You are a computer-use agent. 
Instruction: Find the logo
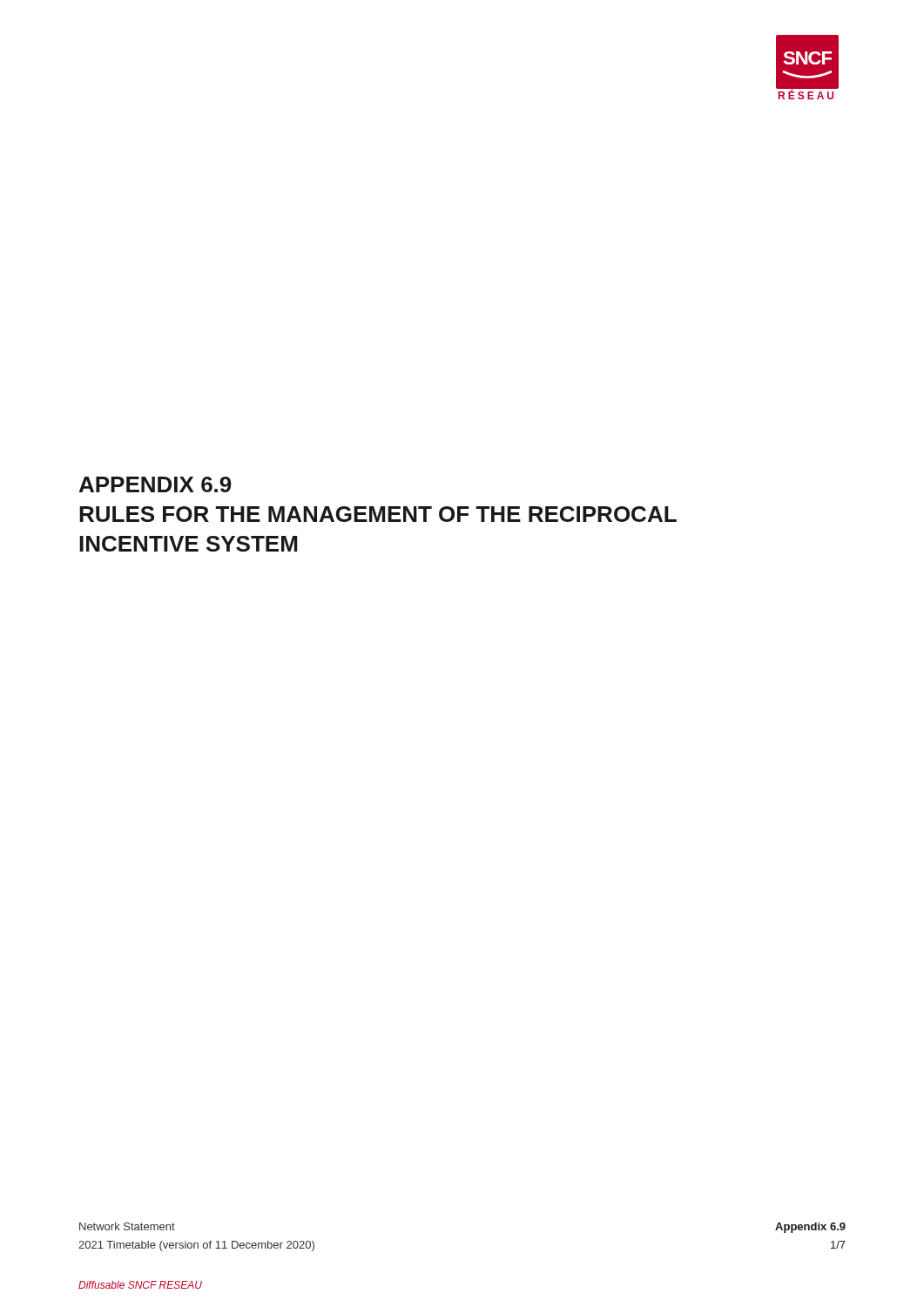tap(824, 70)
